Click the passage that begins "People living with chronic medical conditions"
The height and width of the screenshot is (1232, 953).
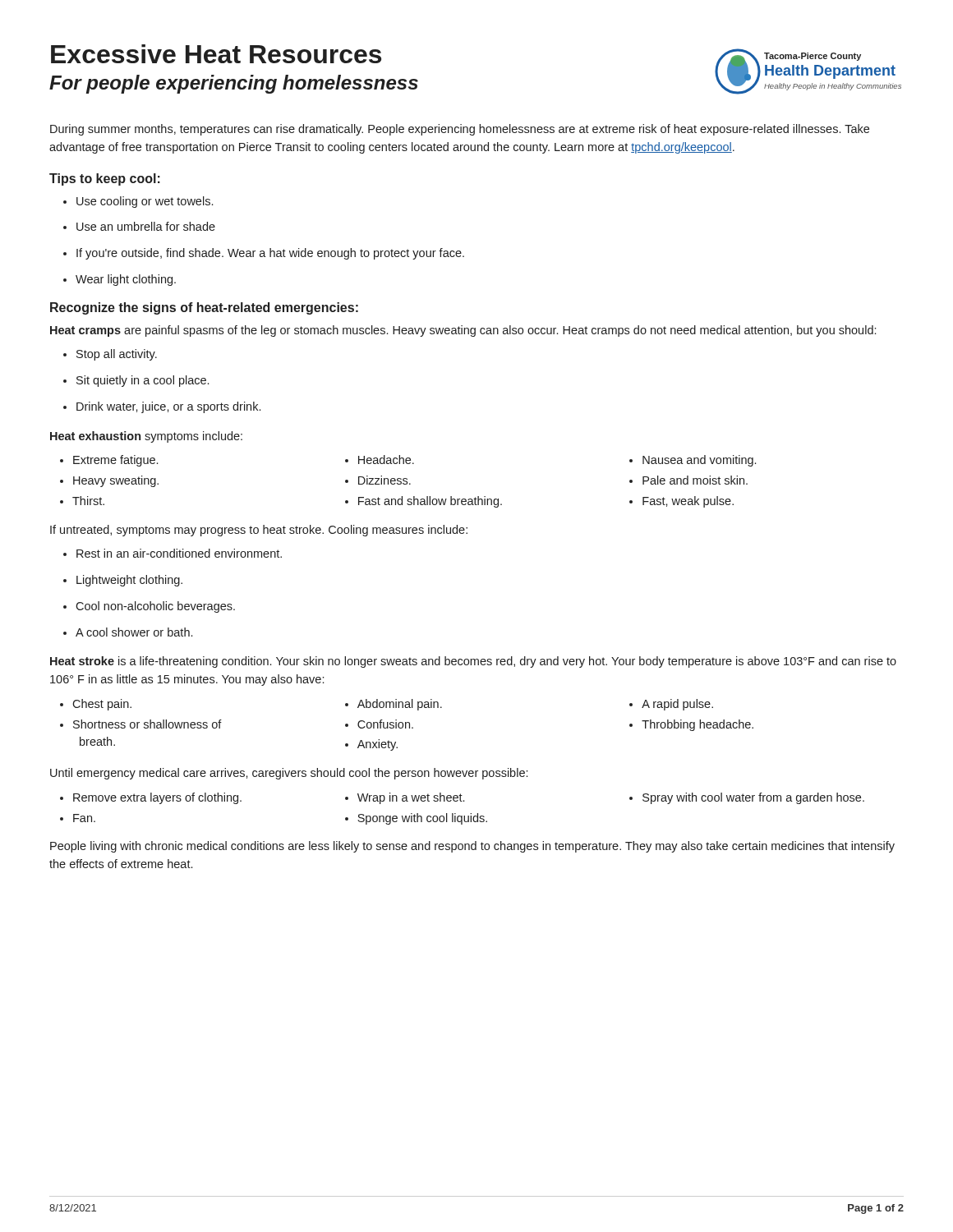tap(472, 855)
